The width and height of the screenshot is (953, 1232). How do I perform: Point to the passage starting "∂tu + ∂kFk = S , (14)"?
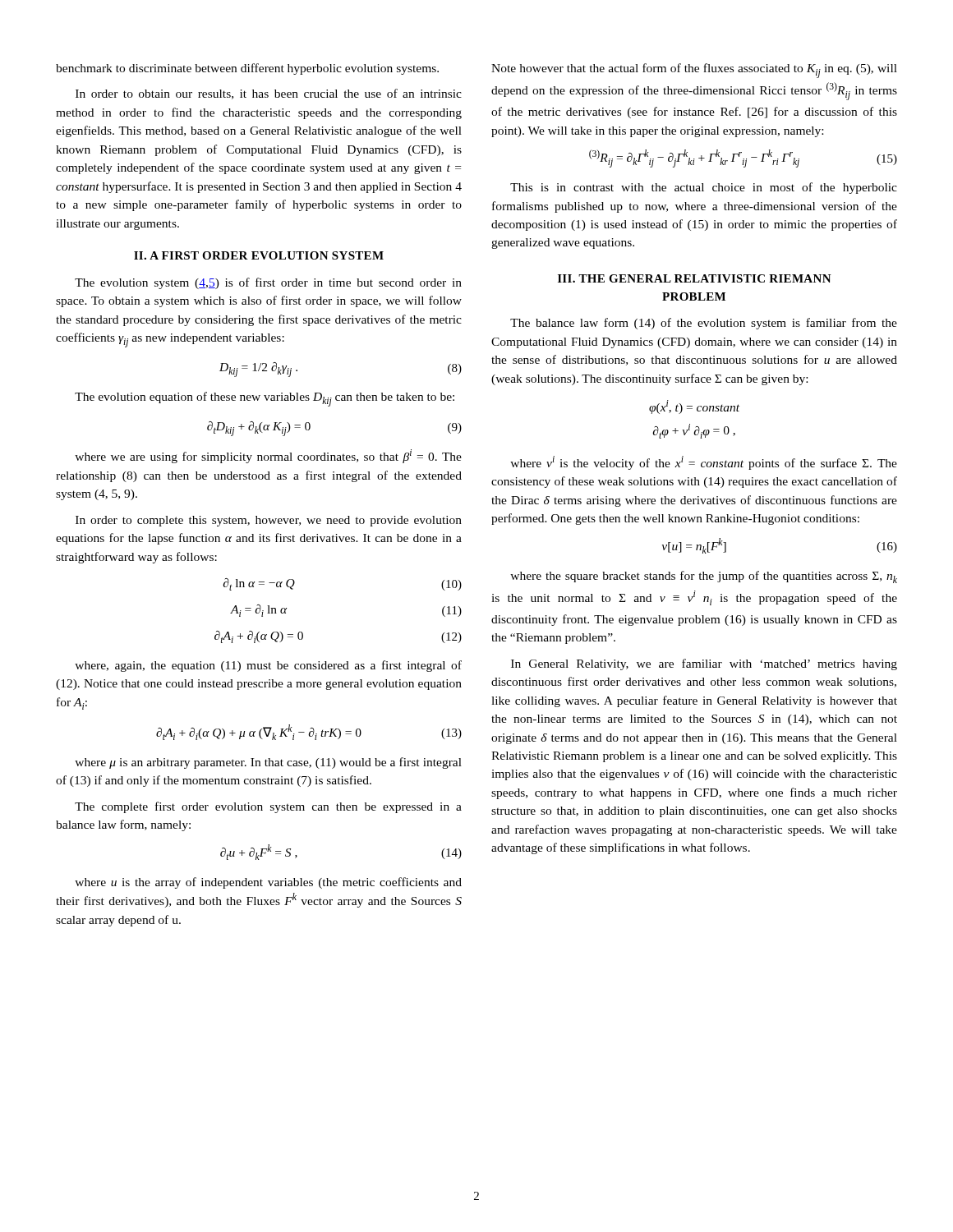pyautogui.click(x=263, y=853)
